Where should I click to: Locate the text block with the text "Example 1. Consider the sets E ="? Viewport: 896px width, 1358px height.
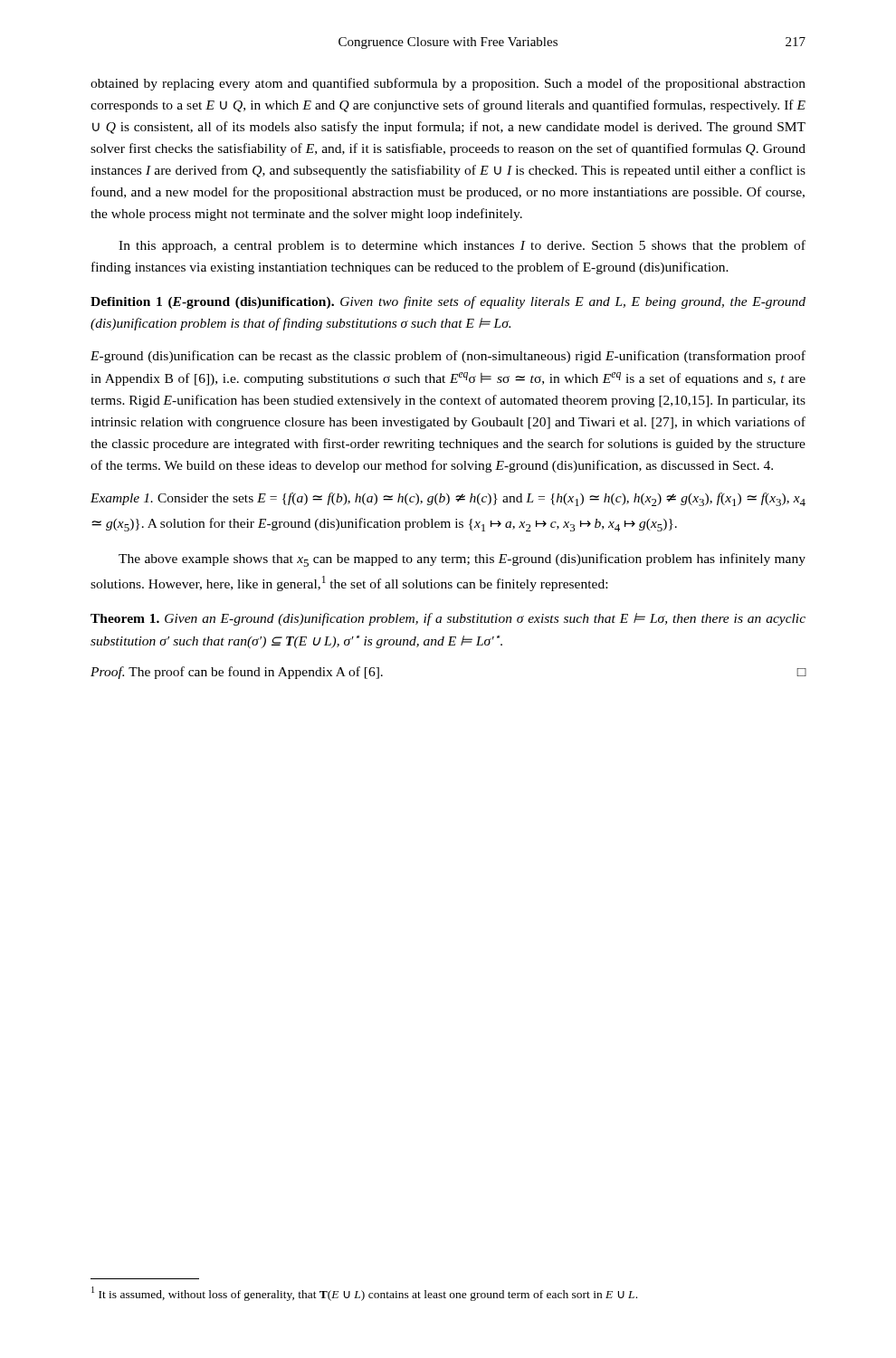(x=448, y=512)
